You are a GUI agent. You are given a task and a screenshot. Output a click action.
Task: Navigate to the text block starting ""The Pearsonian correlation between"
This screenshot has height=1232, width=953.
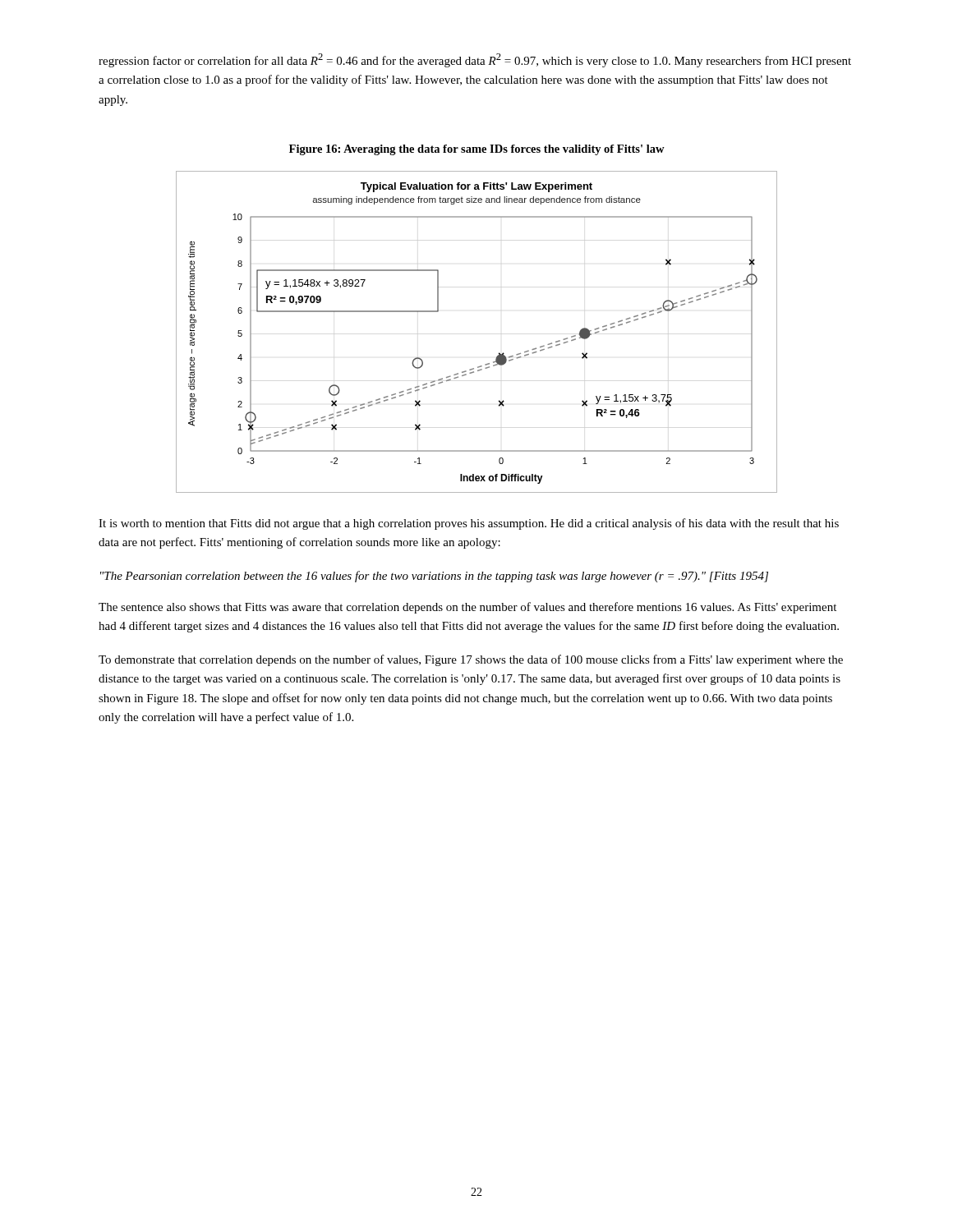click(434, 576)
